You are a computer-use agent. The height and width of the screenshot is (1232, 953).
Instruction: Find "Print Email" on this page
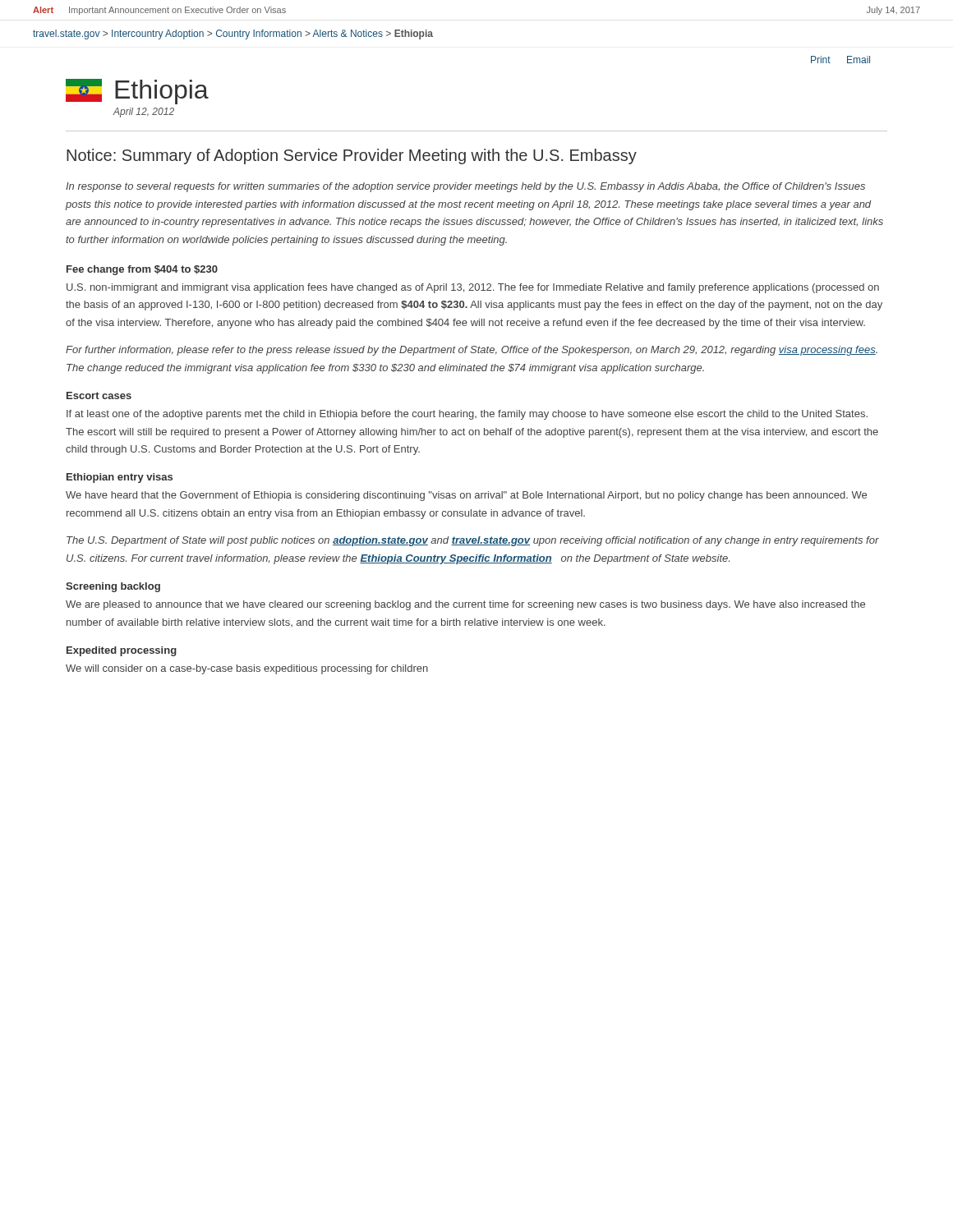pyautogui.click(x=840, y=60)
